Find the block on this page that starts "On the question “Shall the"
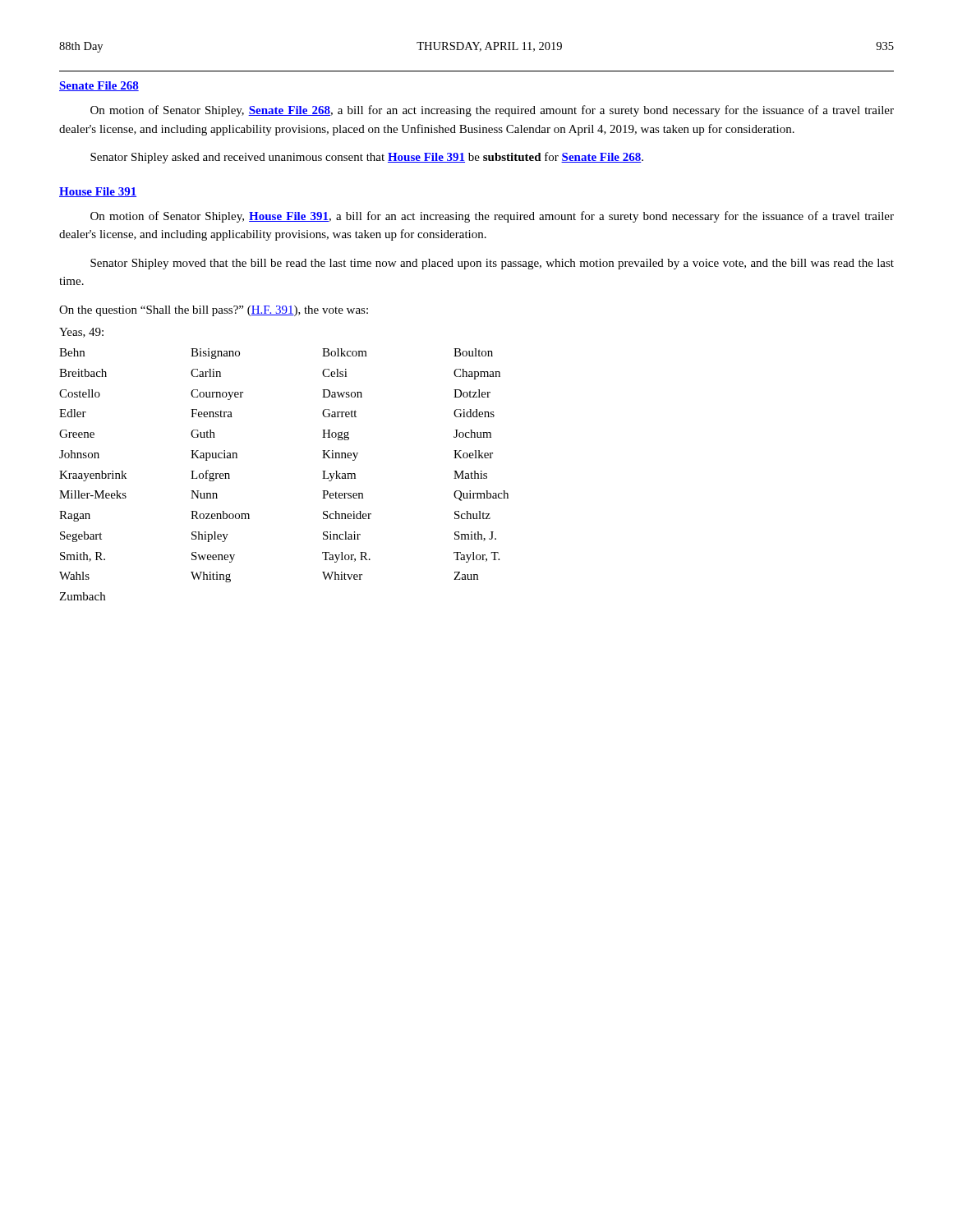 coord(214,309)
